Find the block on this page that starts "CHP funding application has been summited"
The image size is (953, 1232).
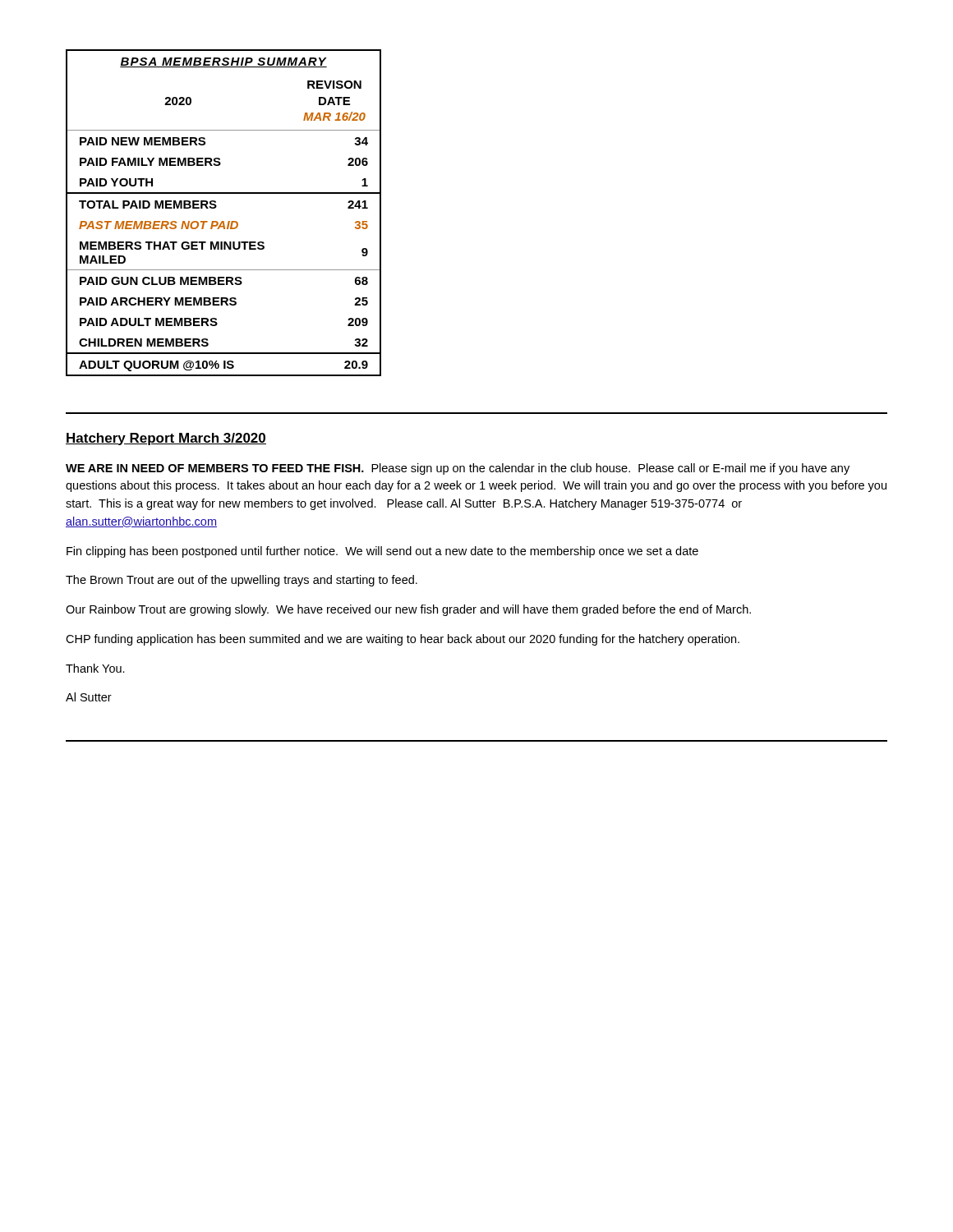pos(403,639)
